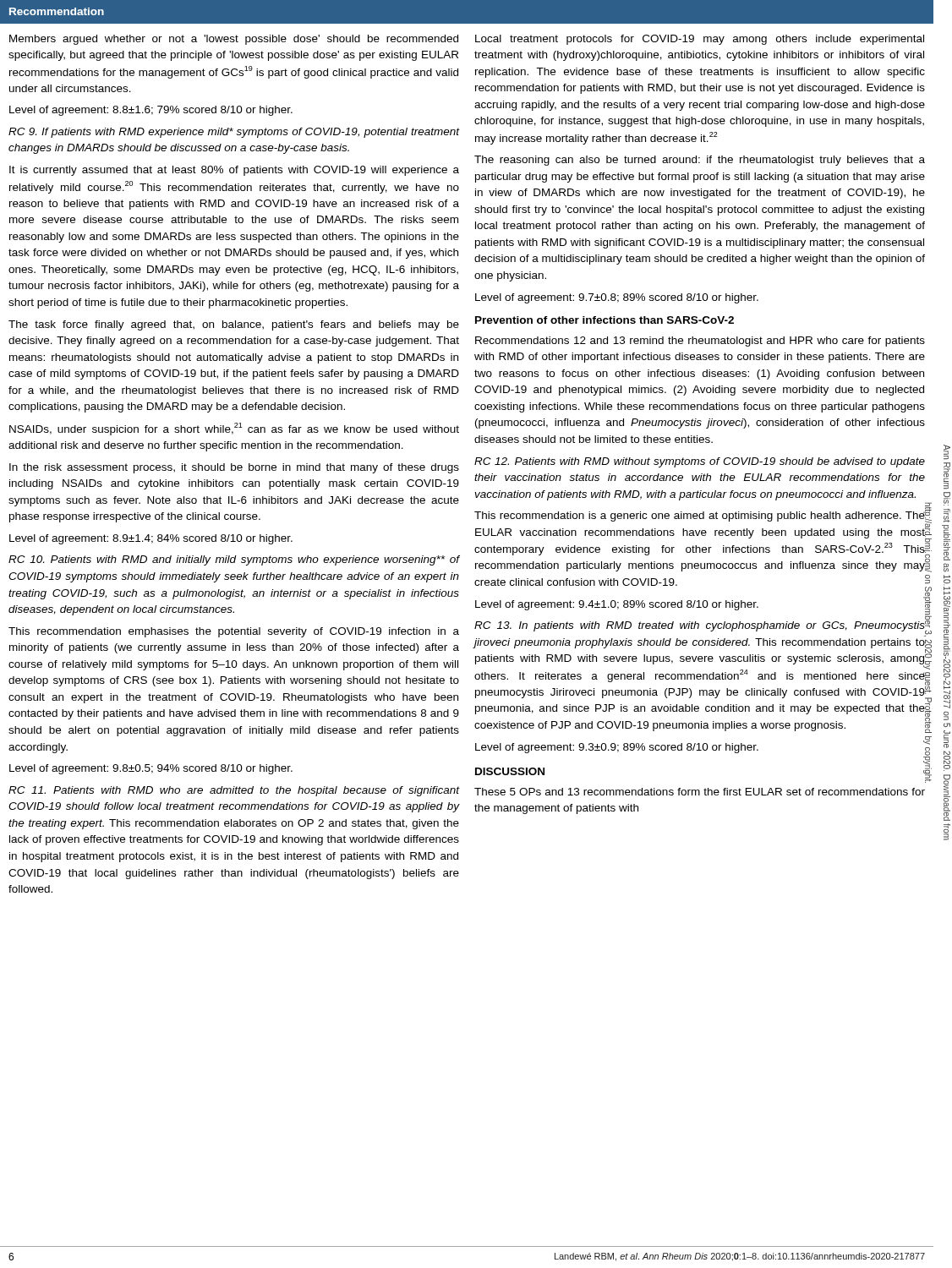Click the passage that begins "It is currently assumed that at least 80%"

coord(234,236)
